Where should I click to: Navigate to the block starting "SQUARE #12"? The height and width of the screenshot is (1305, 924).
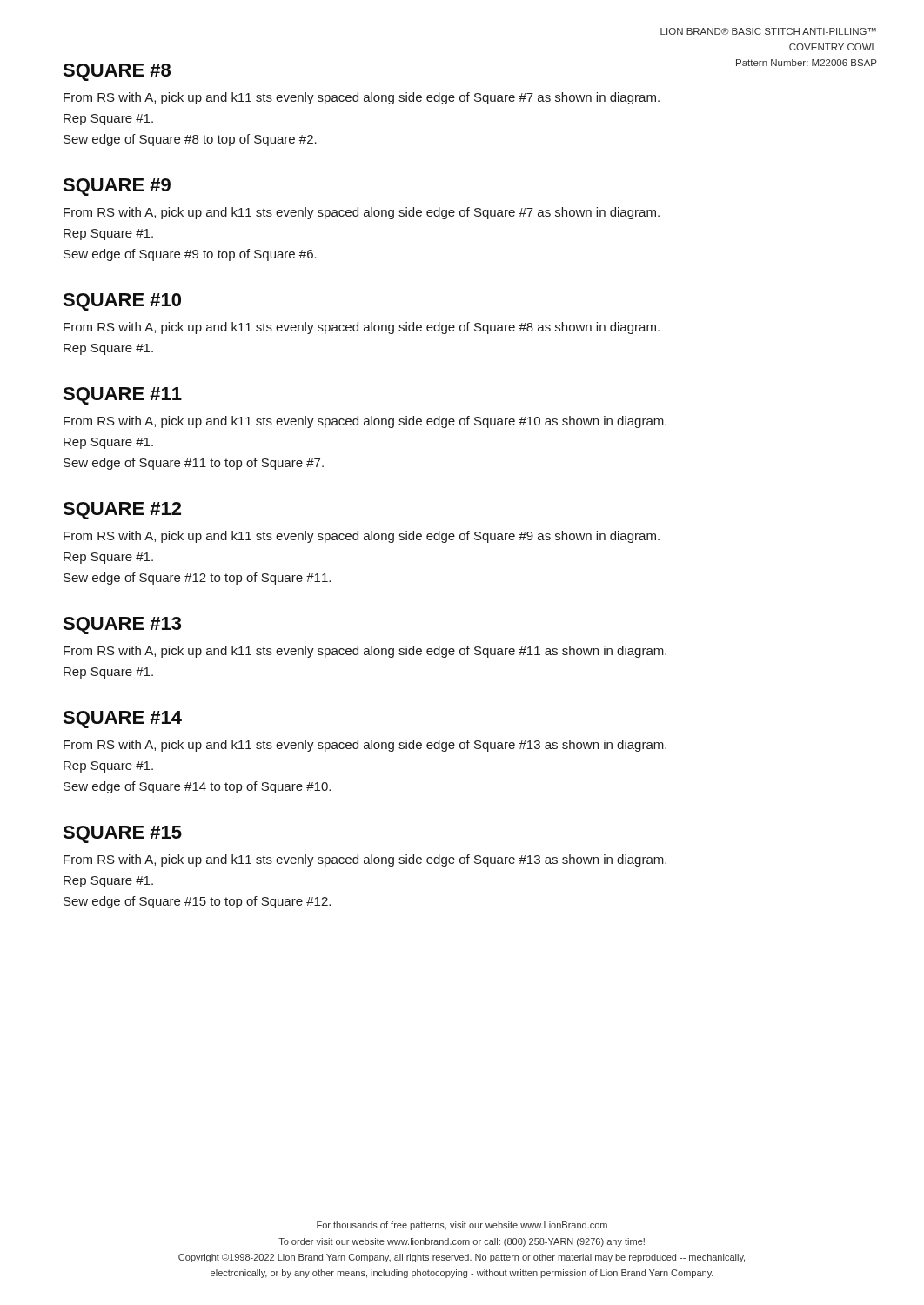122,508
